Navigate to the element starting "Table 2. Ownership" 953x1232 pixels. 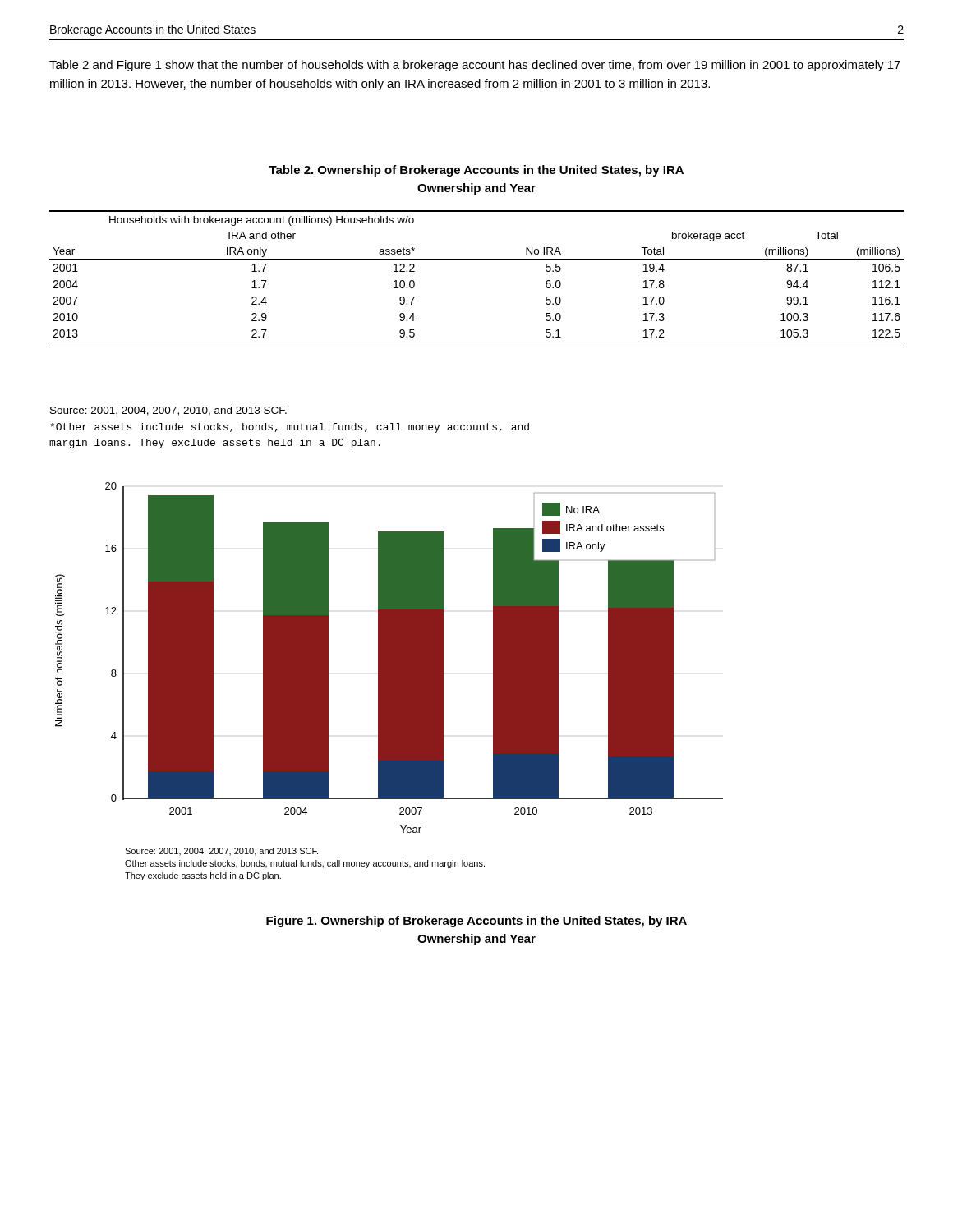click(x=476, y=179)
